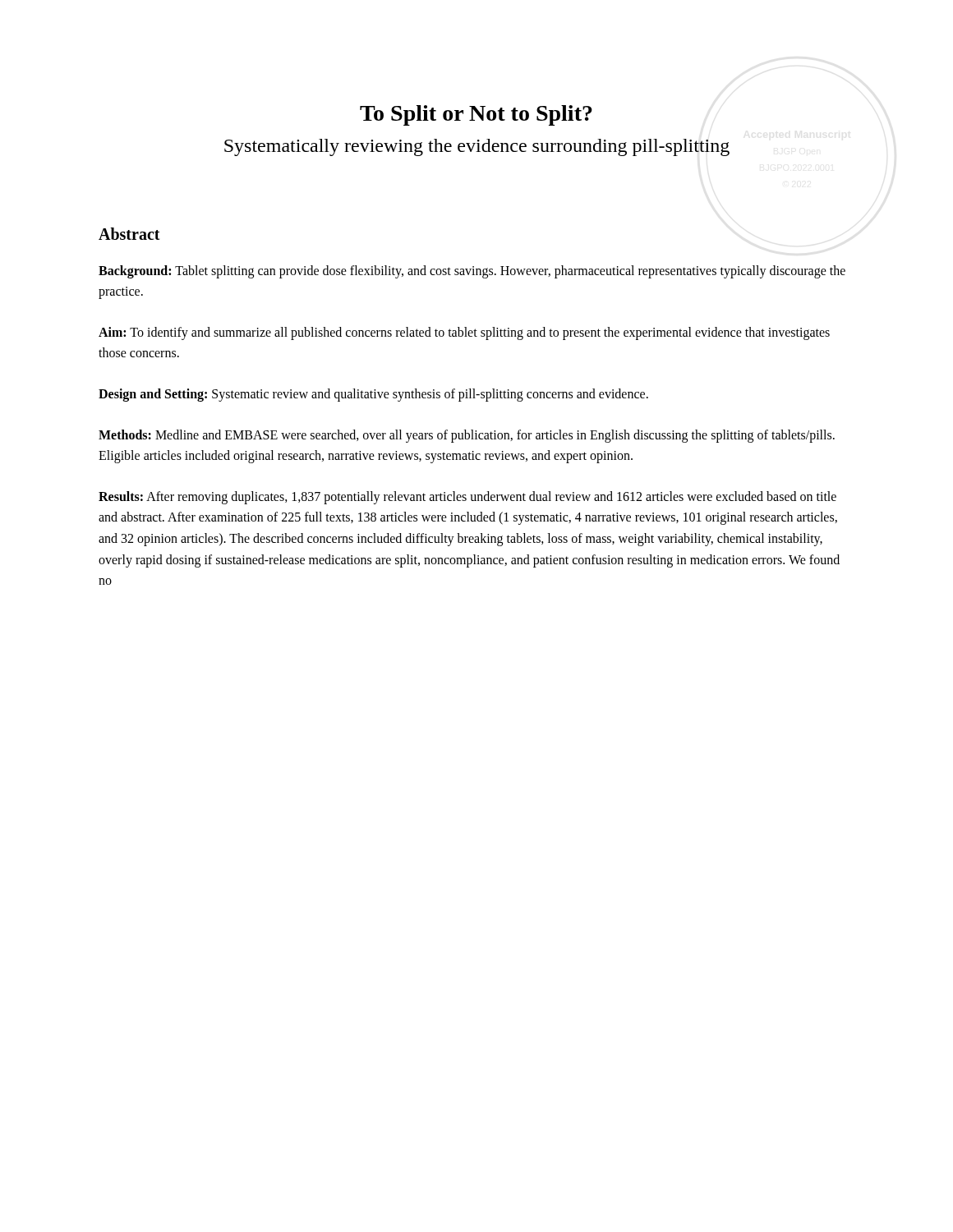Click the title that begins "To Split or Not to Split? Systematically"
The image size is (953, 1232).
tap(476, 129)
